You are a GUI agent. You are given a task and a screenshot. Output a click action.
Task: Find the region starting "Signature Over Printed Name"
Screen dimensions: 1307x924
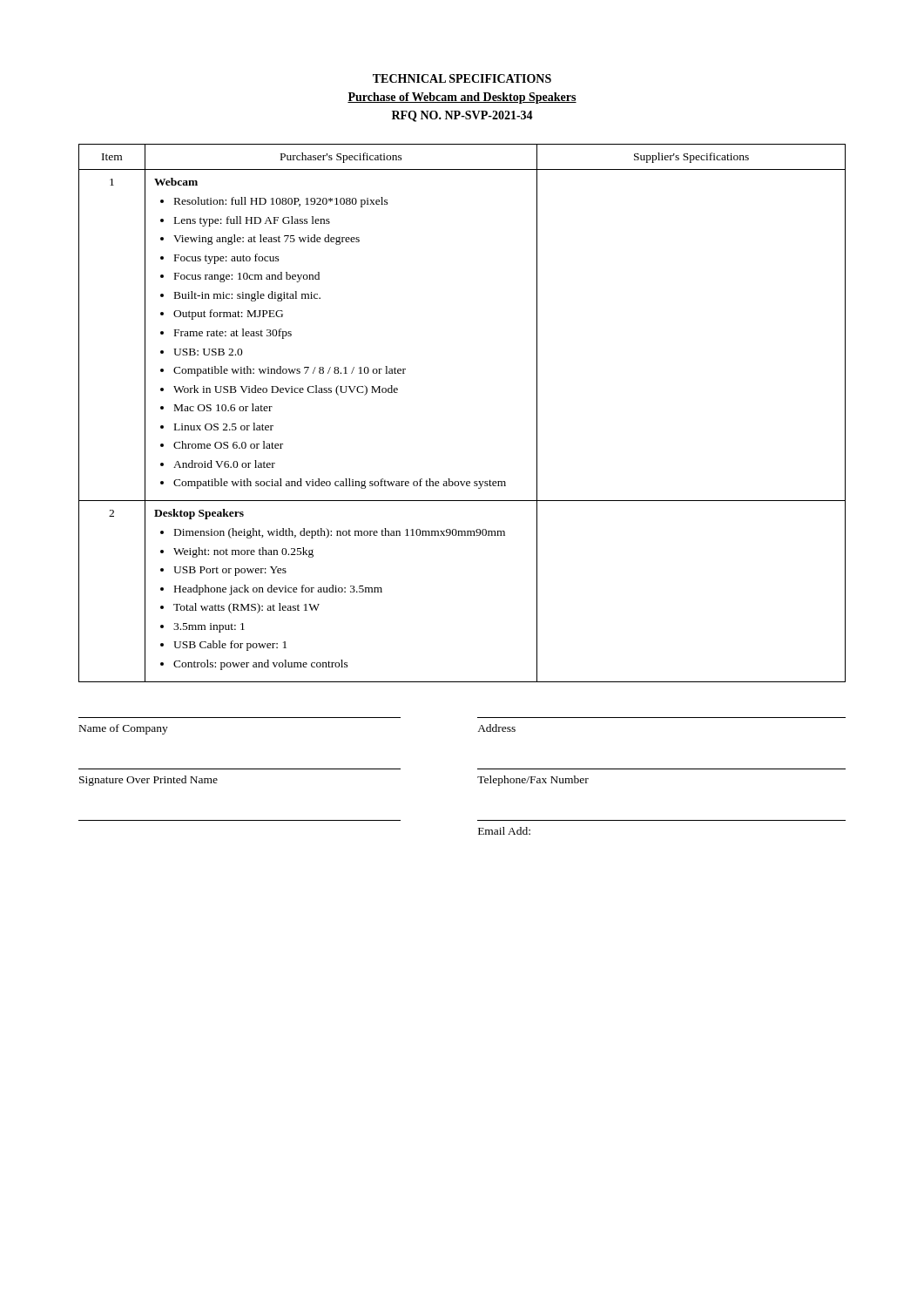pyautogui.click(x=148, y=779)
